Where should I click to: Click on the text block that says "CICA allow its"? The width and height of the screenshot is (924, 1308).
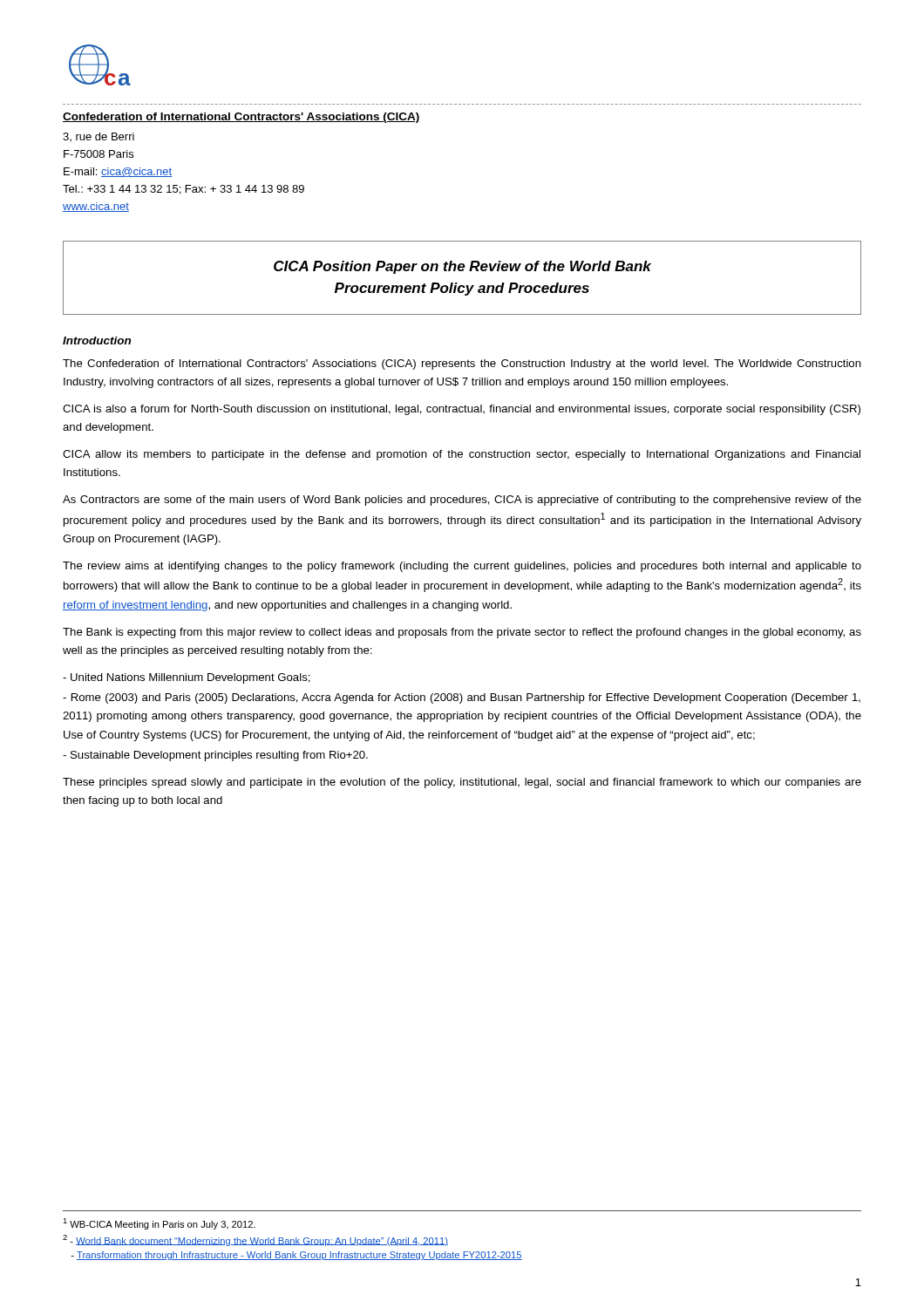462,463
